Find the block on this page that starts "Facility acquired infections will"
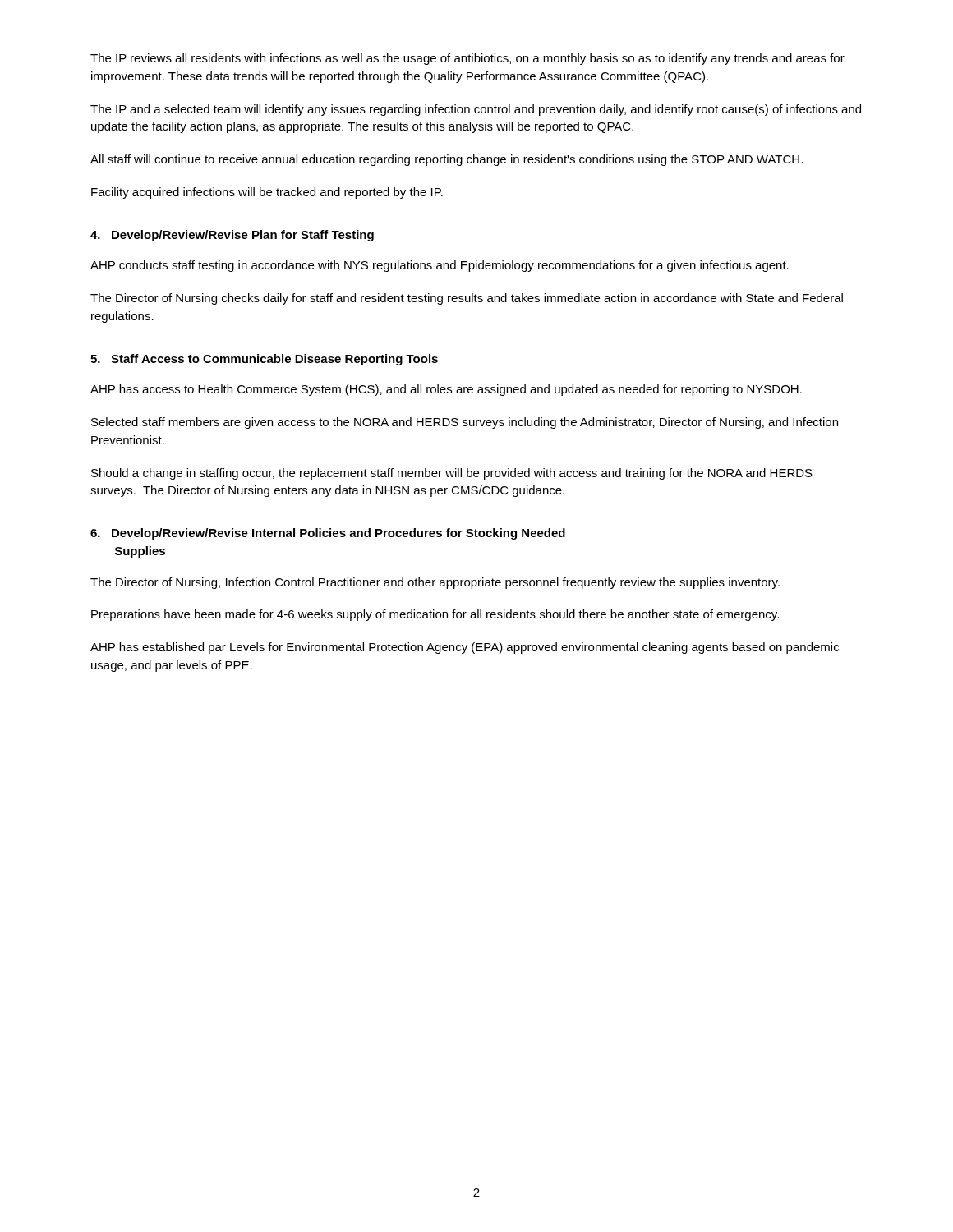 point(267,192)
